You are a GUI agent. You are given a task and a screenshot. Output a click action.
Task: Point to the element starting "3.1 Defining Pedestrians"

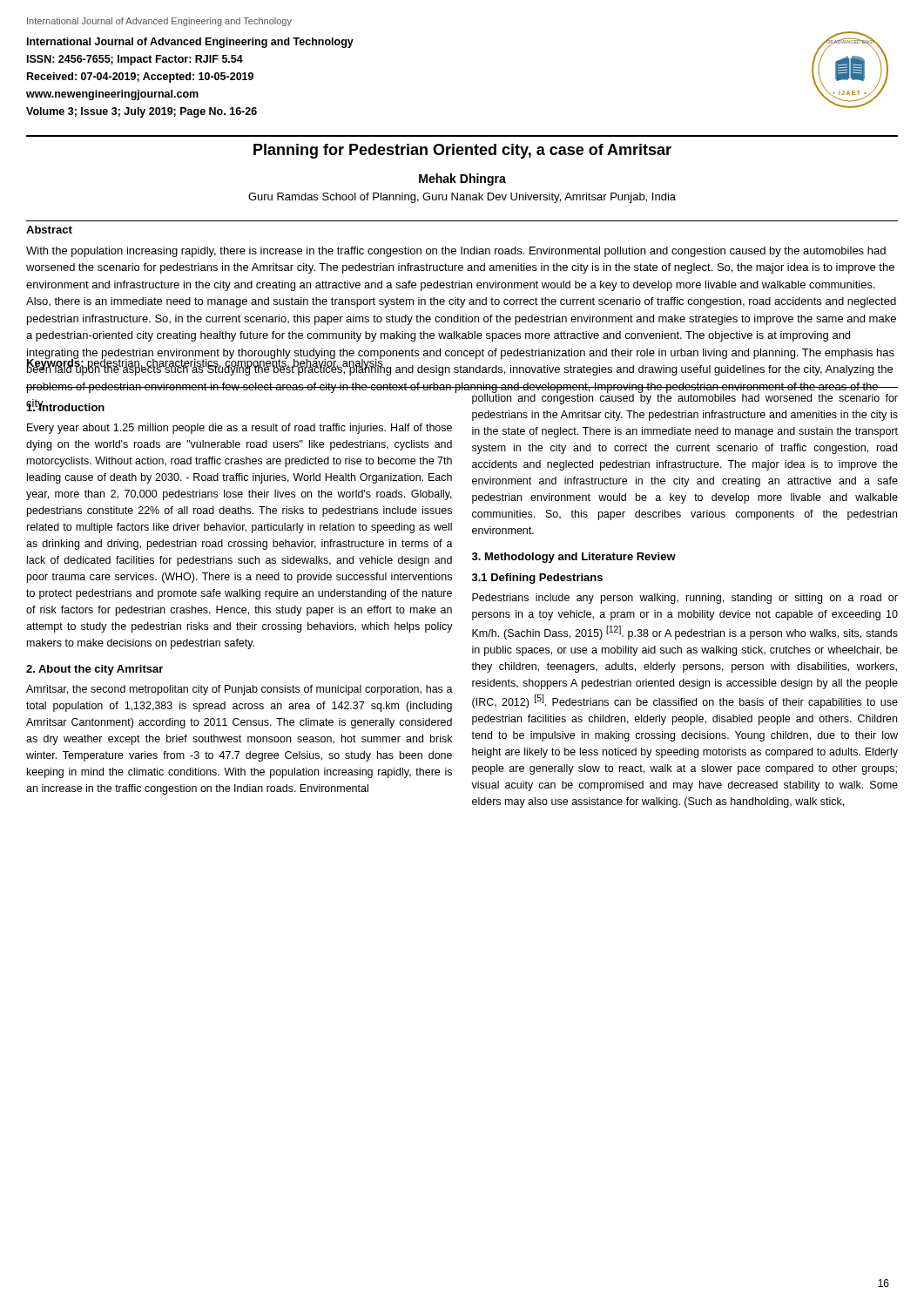pos(537,577)
